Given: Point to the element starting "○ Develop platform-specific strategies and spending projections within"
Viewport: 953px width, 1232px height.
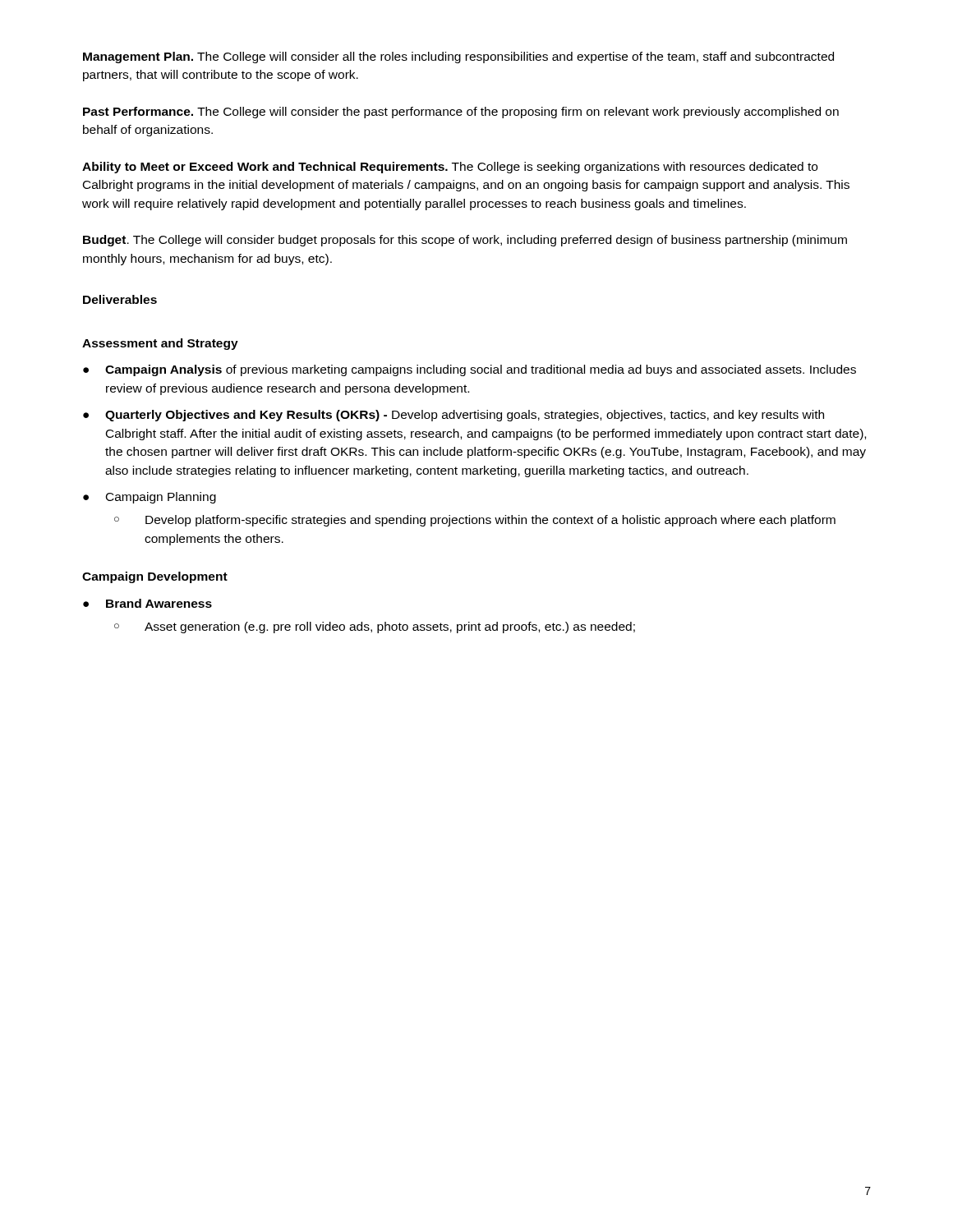Looking at the screenshot, I should click(492, 530).
